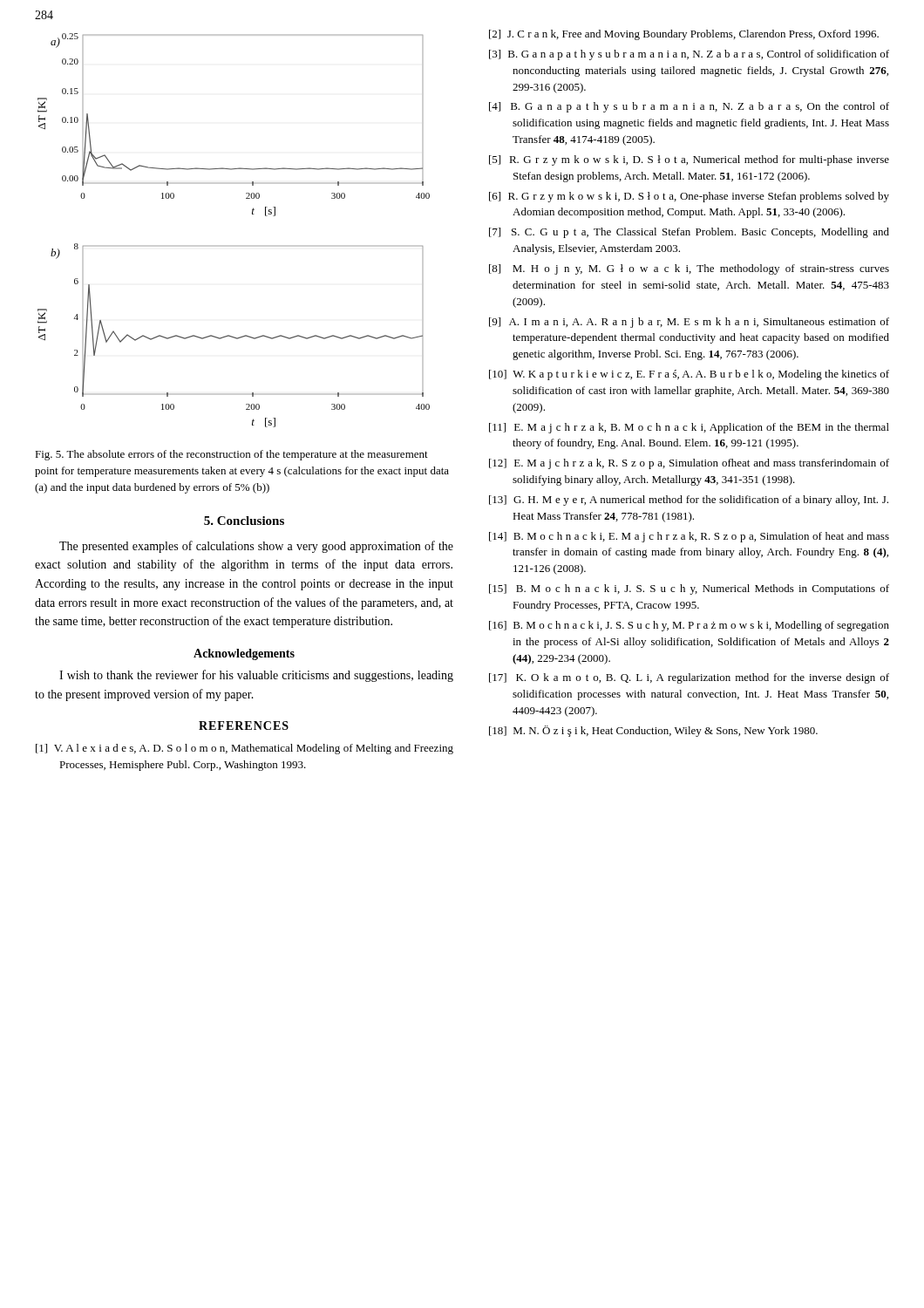Navigate to the block starting "I wish to thank the reviewer for his"
Image resolution: width=924 pixels, height=1308 pixels.
point(244,685)
